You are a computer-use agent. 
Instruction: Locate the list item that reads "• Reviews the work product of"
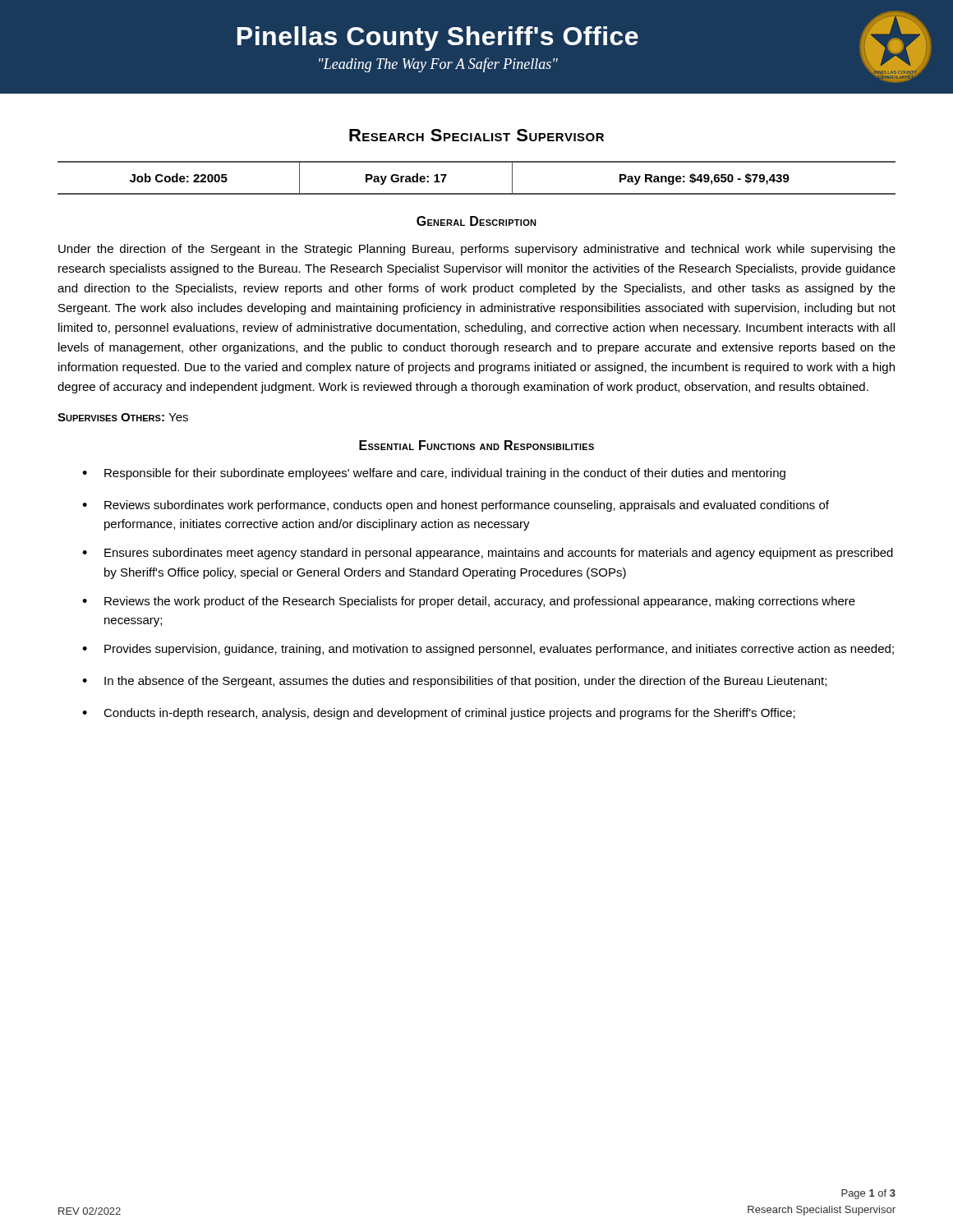point(489,610)
